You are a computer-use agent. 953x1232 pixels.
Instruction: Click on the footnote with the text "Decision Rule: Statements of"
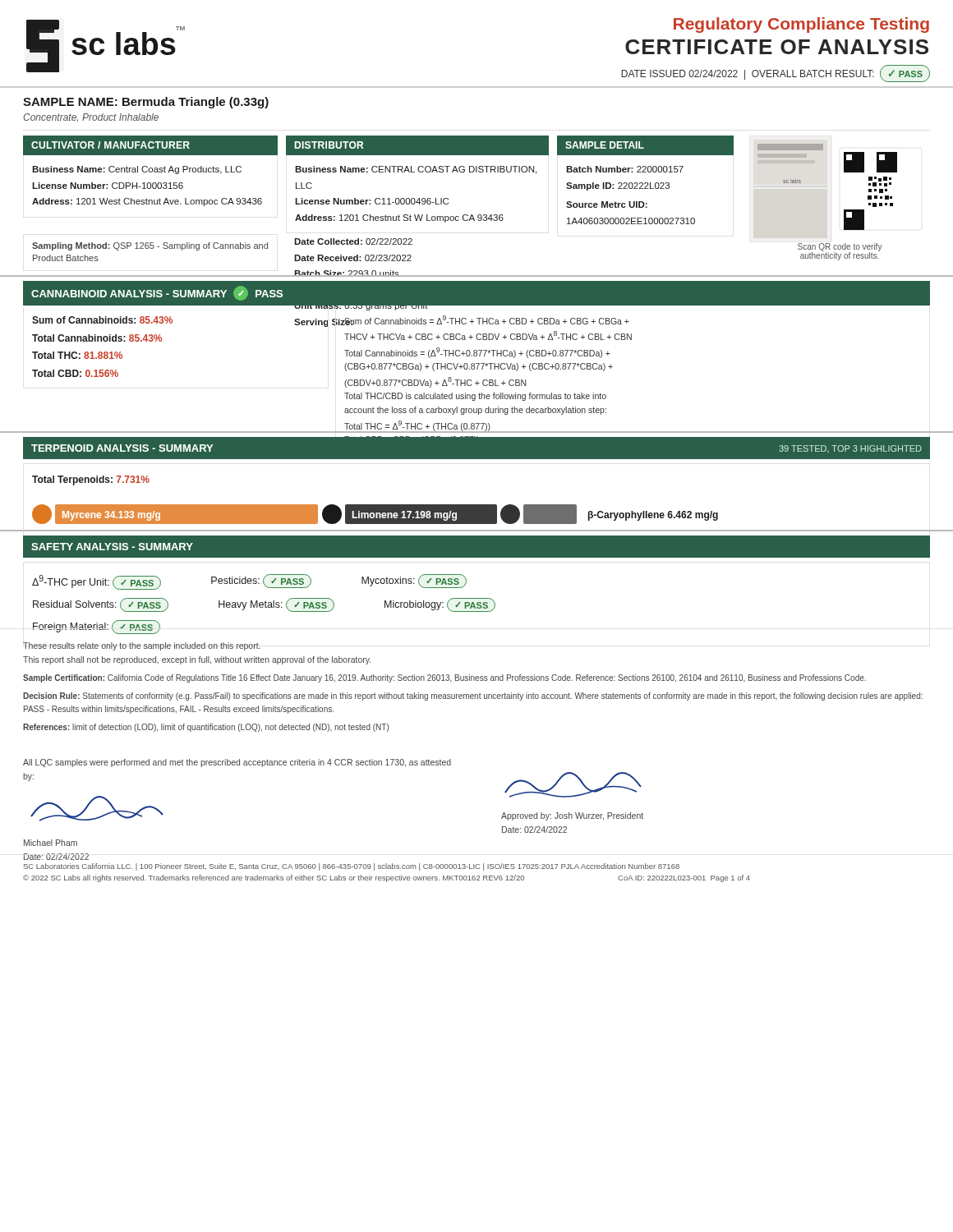473,702
